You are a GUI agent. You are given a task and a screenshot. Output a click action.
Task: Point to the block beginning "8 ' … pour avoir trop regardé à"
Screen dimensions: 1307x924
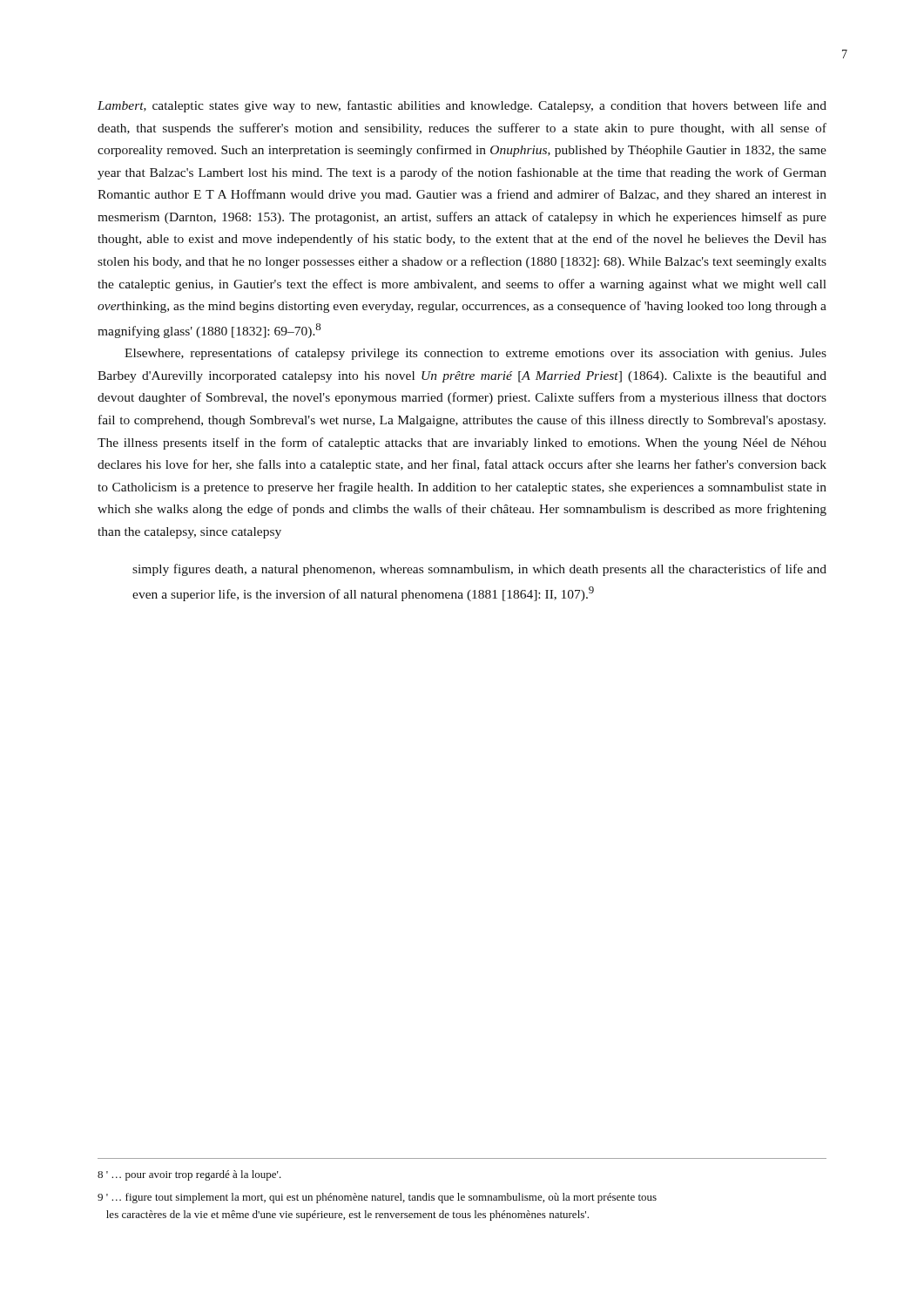[x=190, y=1174]
